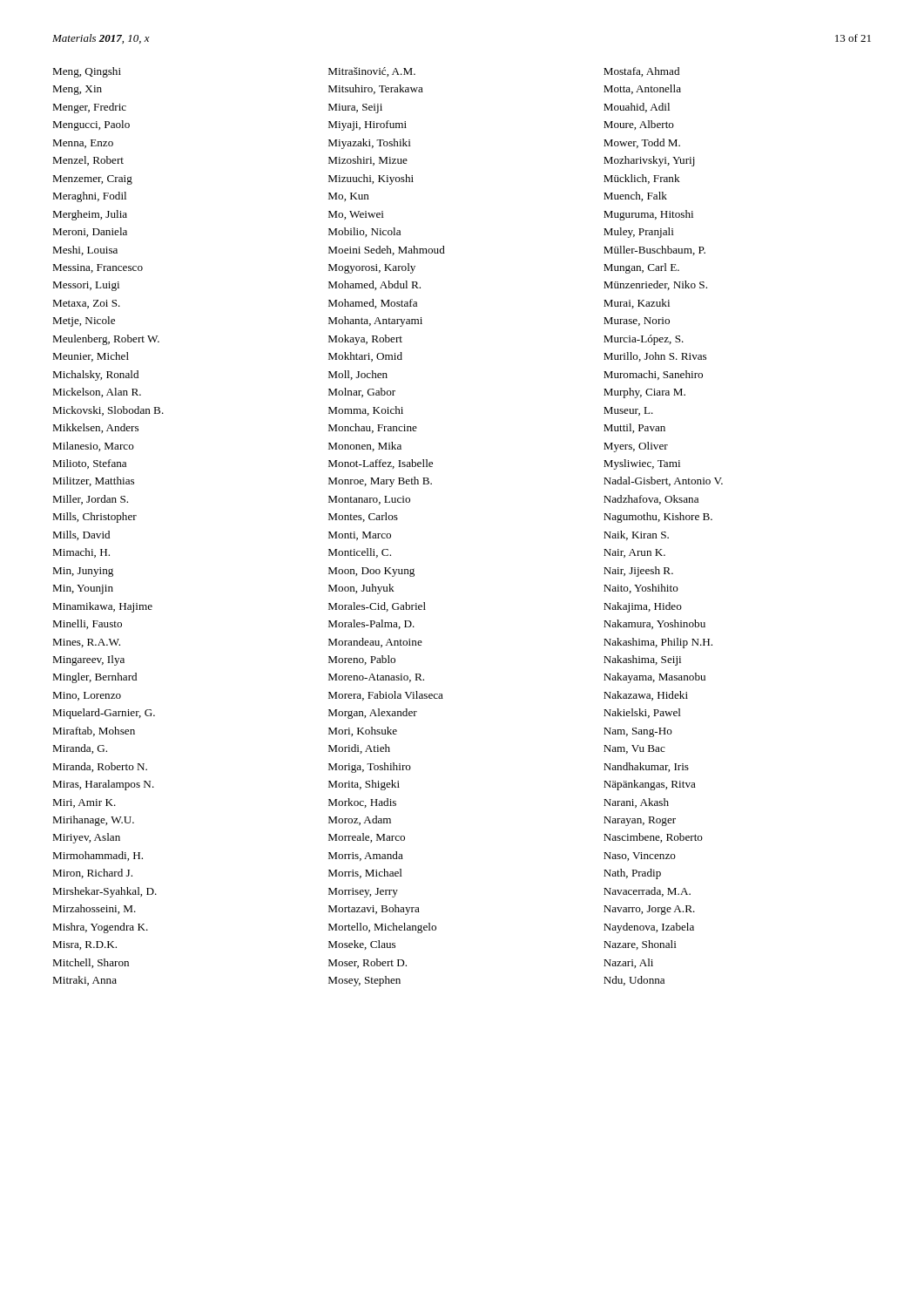
Task: Navigate to the text starting "Misra, R.D.K."
Action: point(85,944)
